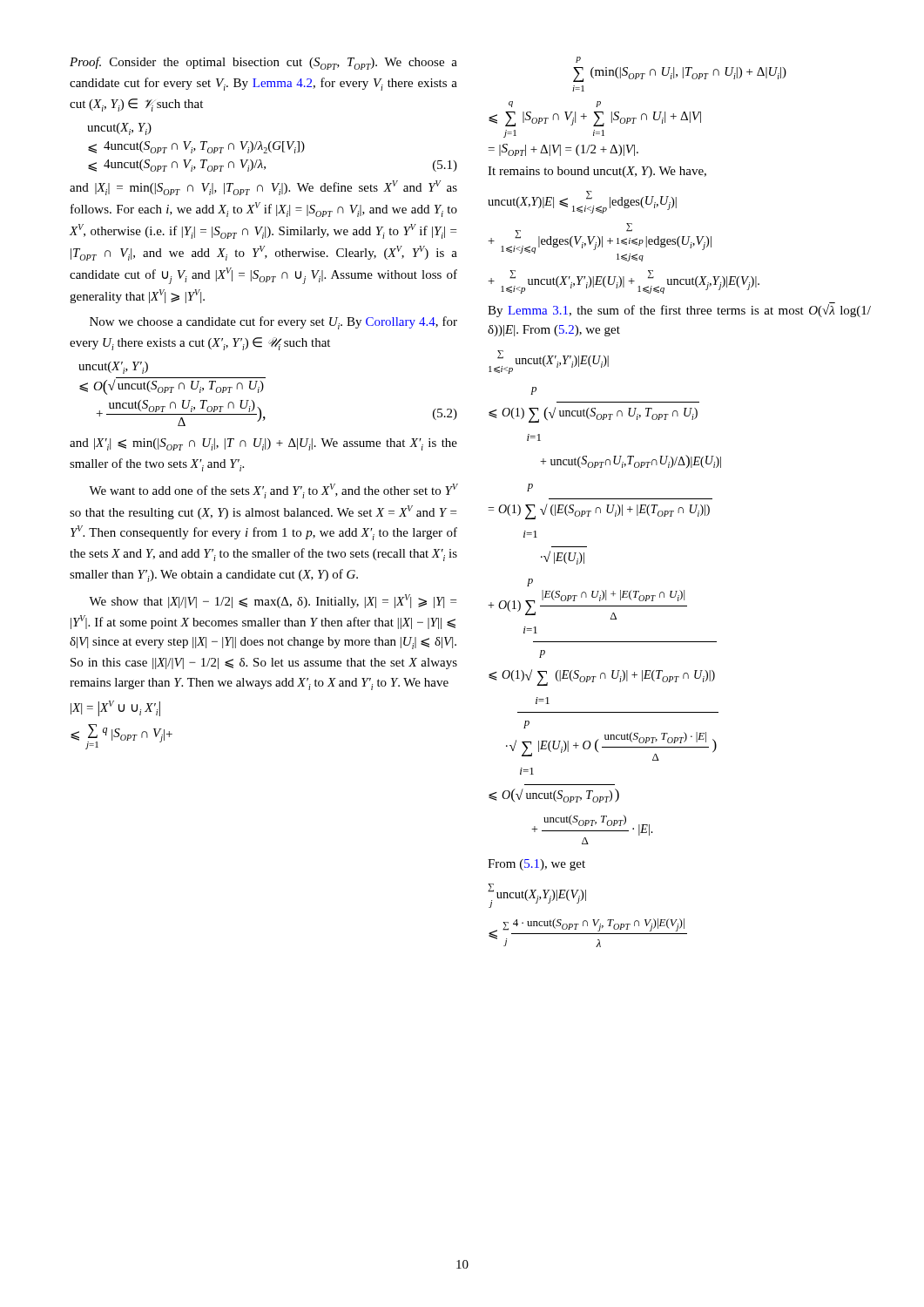Screen dimensions: 1307x924
Task: Locate the formula that opens with "∑ j uncut(Xj, Yj)|E(Vj)| ⩽"
Action: point(679,916)
